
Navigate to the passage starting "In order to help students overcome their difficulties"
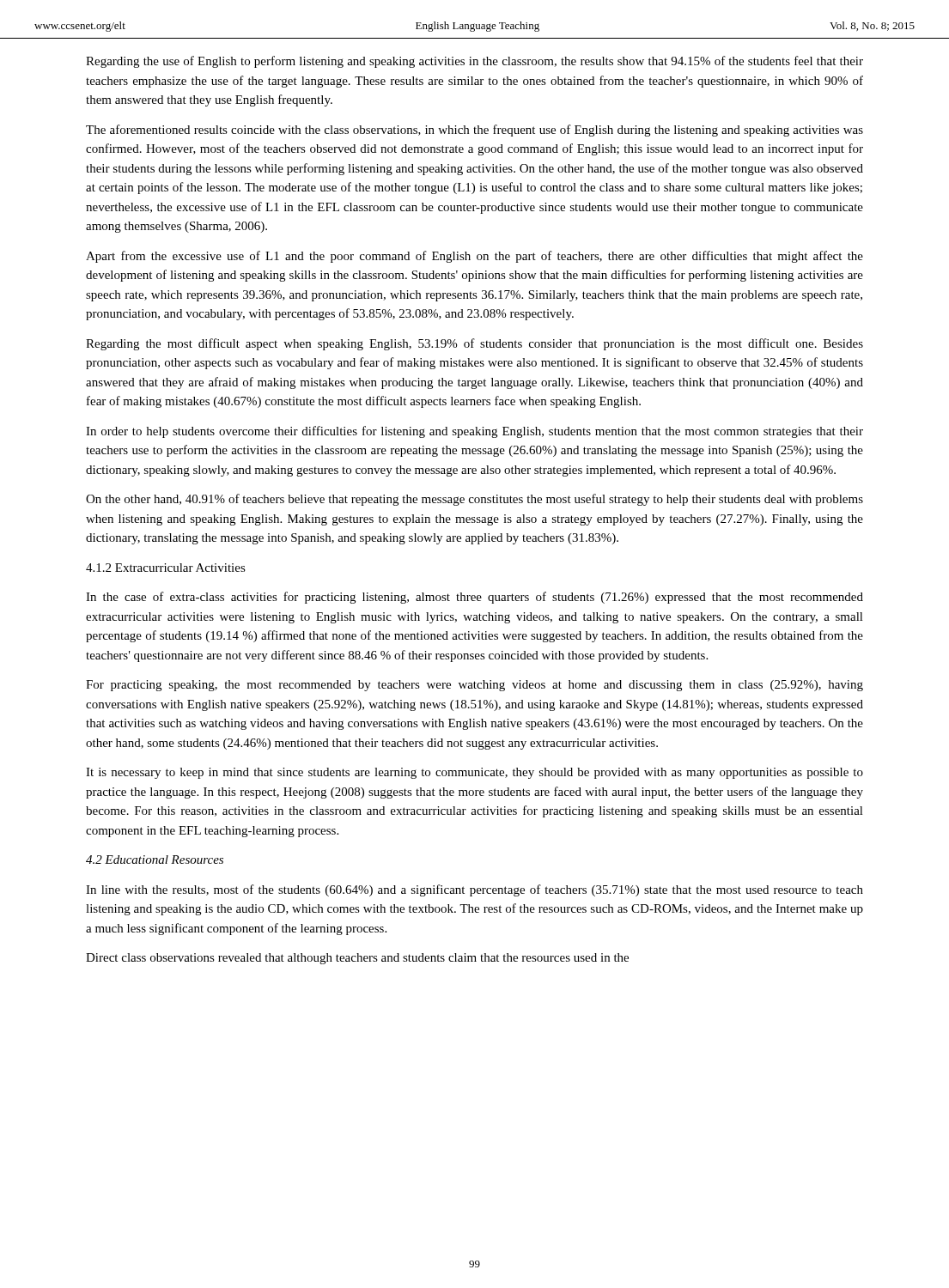(x=474, y=450)
